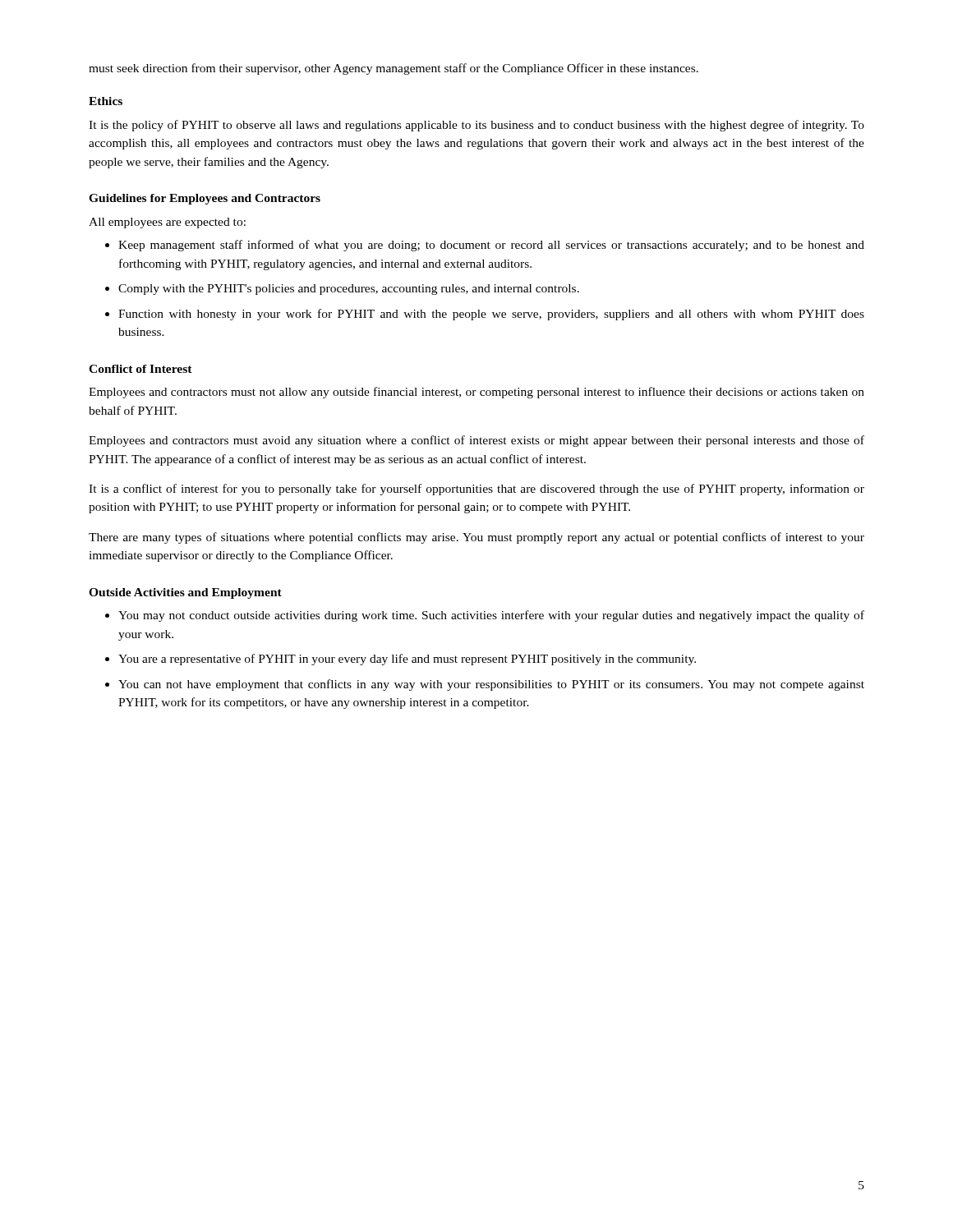Point to the text block starting "must seek direction from their supervisor, other Agency"
Viewport: 953px width, 1232px height.
click(x=394, y=68)
